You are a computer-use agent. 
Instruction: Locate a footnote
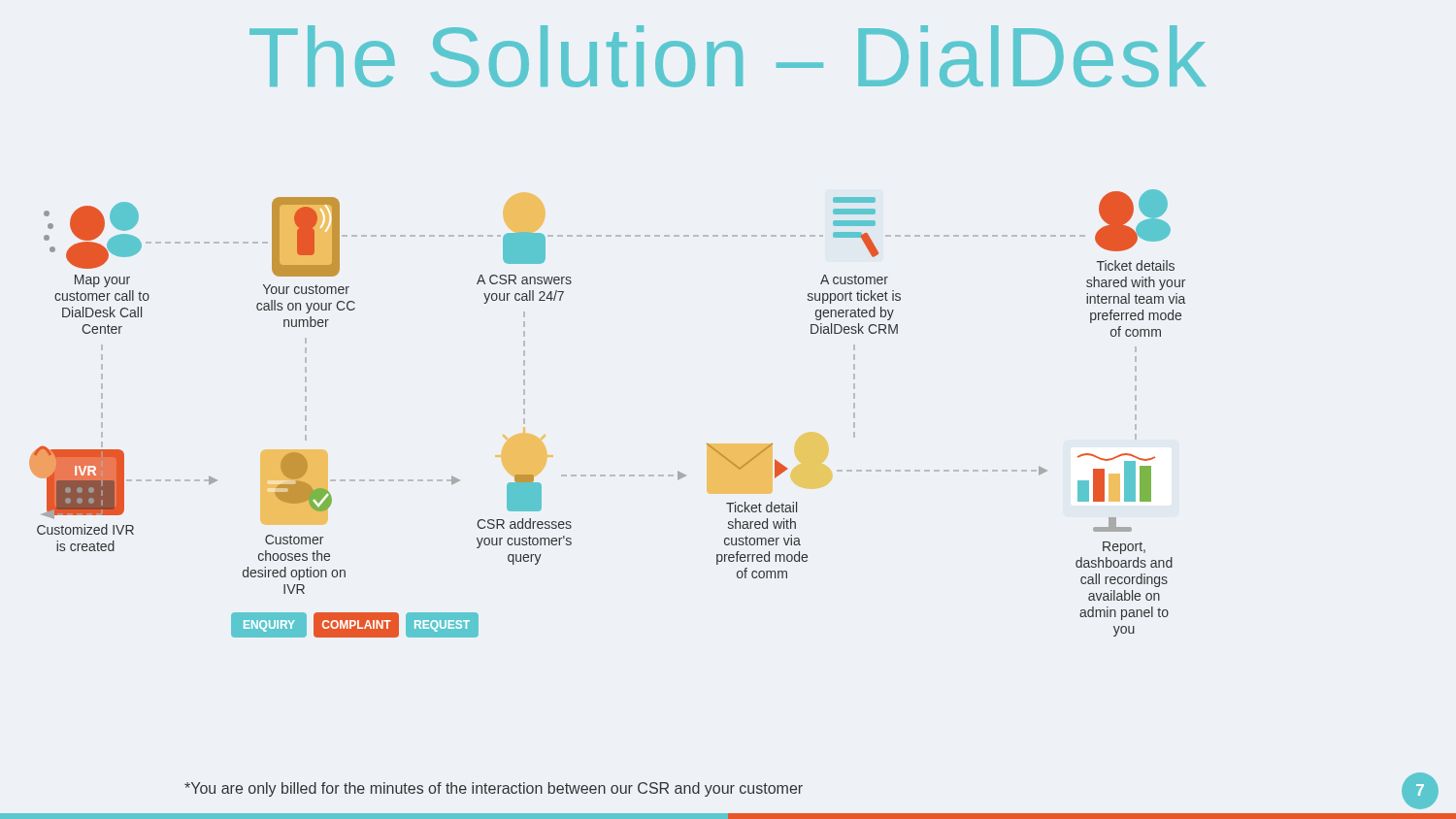tap(494, 788)
